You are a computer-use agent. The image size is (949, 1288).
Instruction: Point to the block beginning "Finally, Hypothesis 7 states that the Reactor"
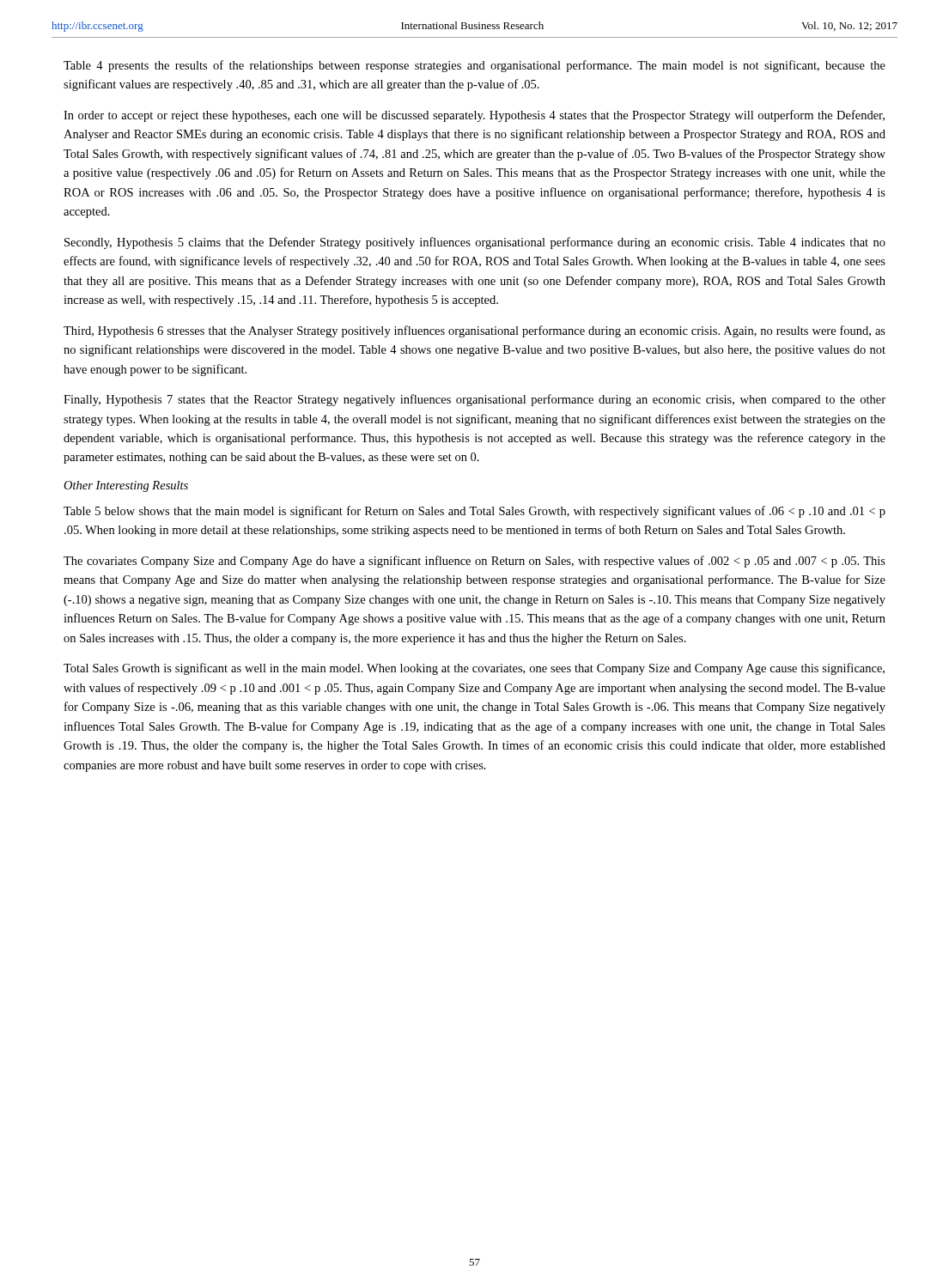[474, 428]
